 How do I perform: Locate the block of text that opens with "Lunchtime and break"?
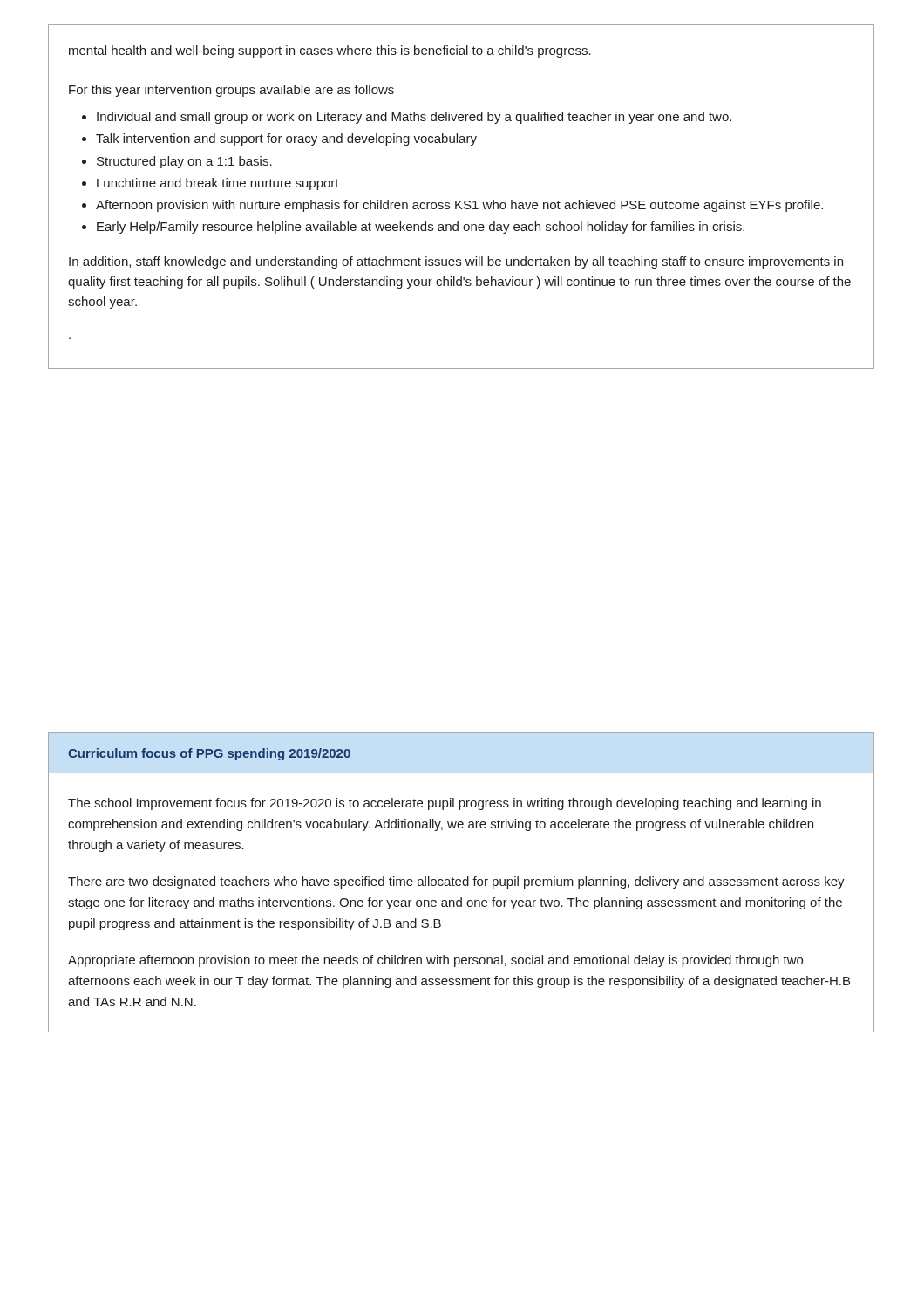pos(217,182)
